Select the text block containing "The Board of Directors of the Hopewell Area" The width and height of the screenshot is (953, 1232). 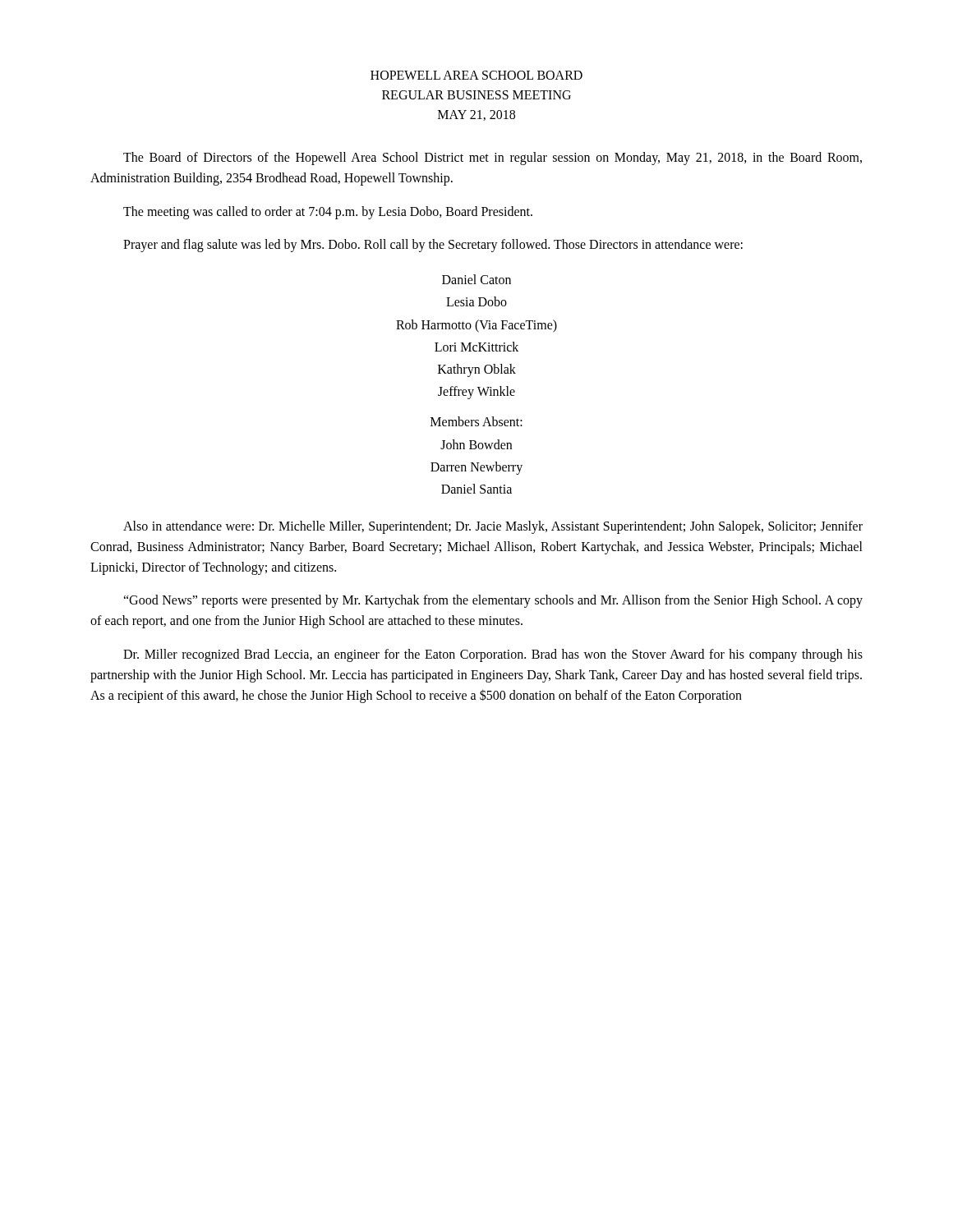tap(476, 167)
